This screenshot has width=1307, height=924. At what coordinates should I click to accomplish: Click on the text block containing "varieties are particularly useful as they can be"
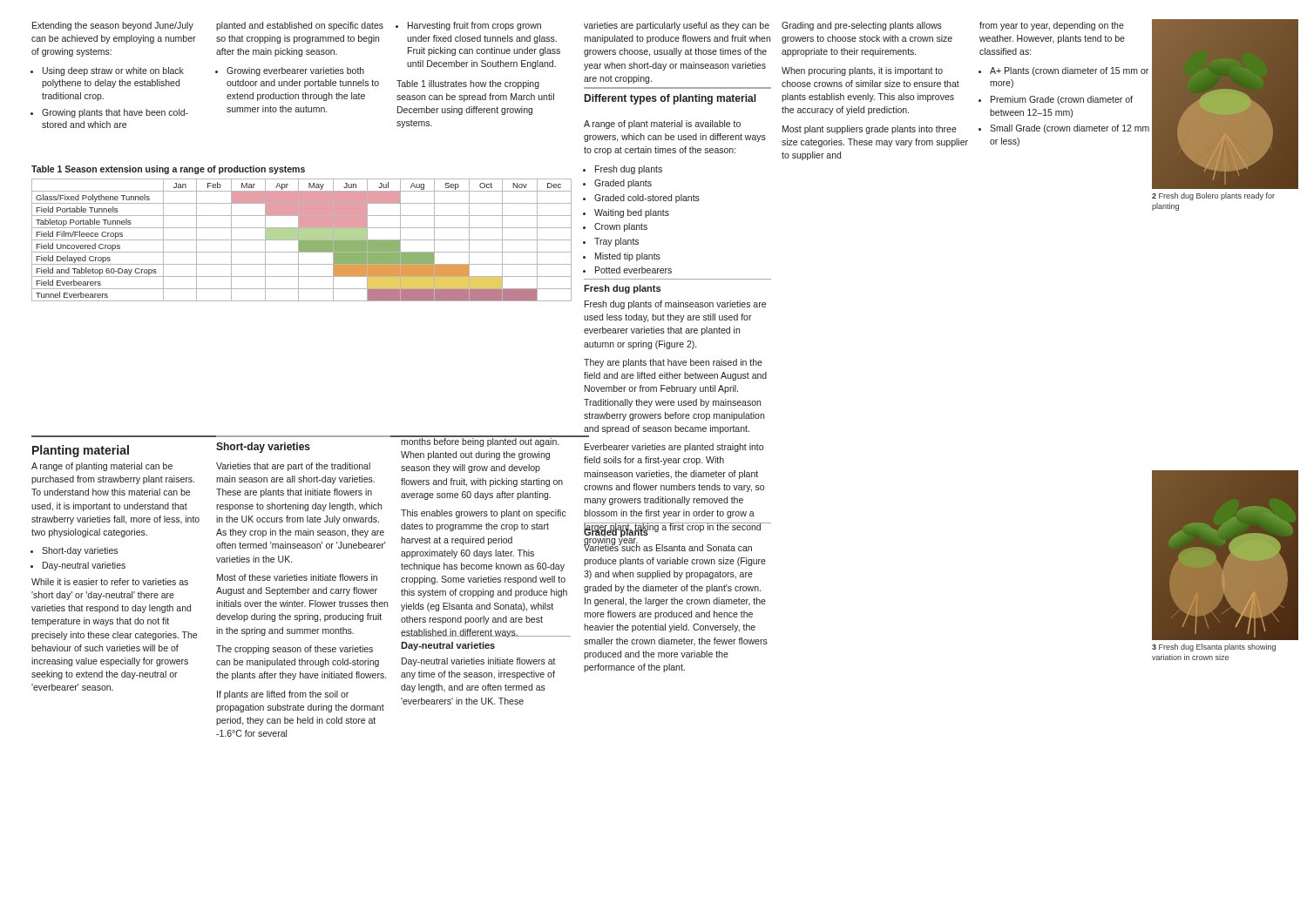point(677,52)
